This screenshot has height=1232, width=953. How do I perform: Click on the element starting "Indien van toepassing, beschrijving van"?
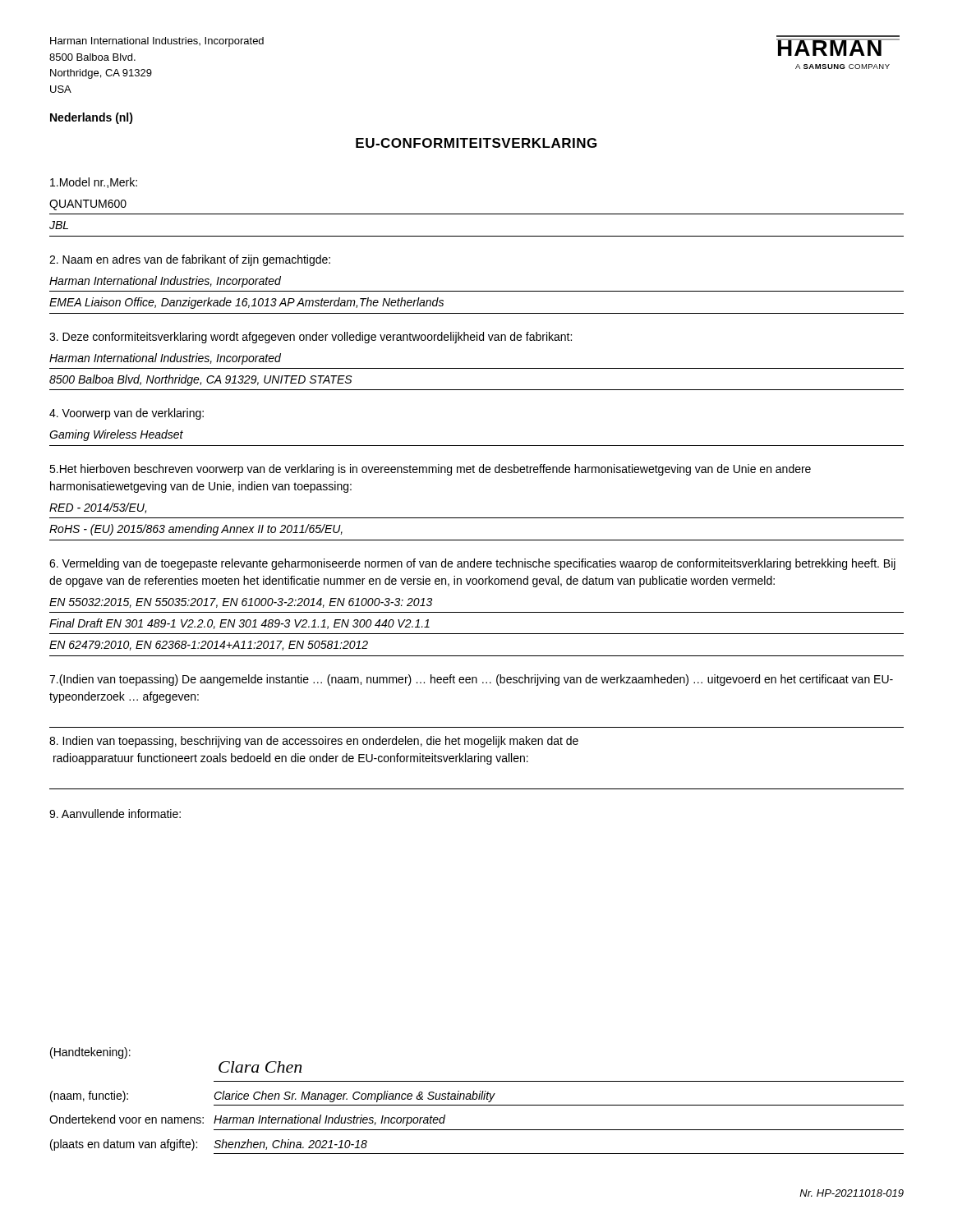[476, 761]
